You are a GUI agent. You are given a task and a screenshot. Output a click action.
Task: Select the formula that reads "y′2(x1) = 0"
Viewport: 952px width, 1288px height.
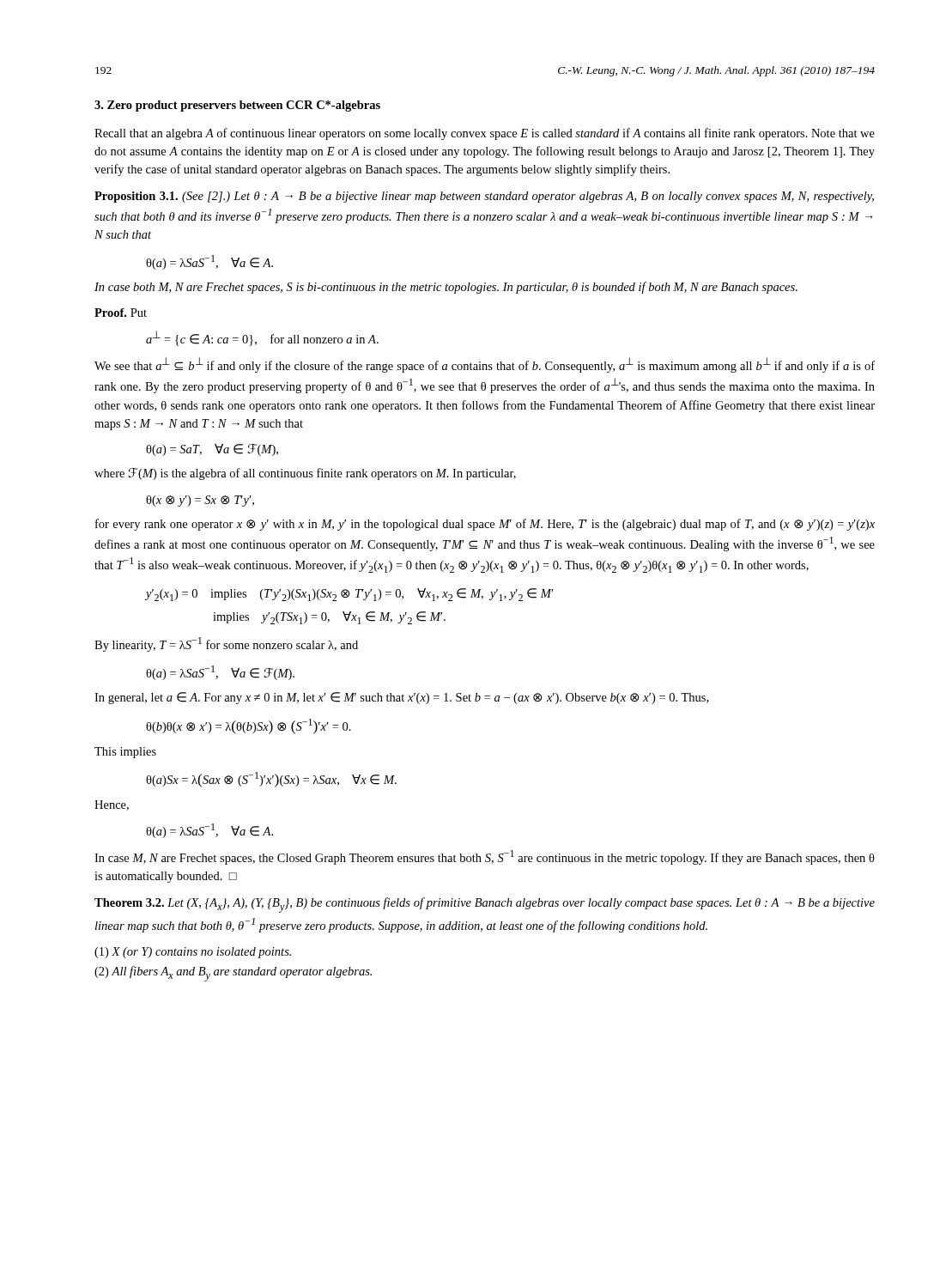point(350,595)
